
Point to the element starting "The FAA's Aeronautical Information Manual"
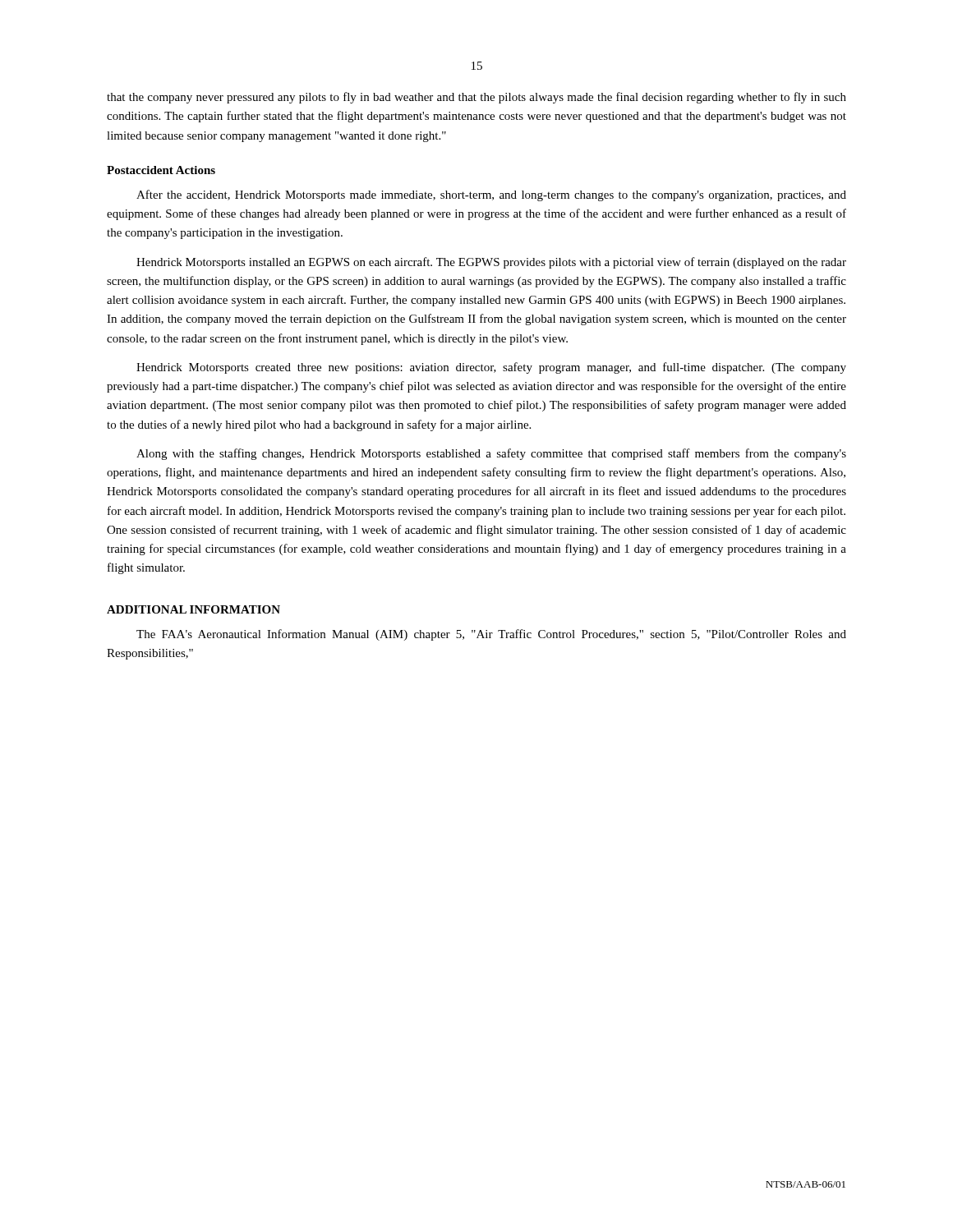[476, 644]
